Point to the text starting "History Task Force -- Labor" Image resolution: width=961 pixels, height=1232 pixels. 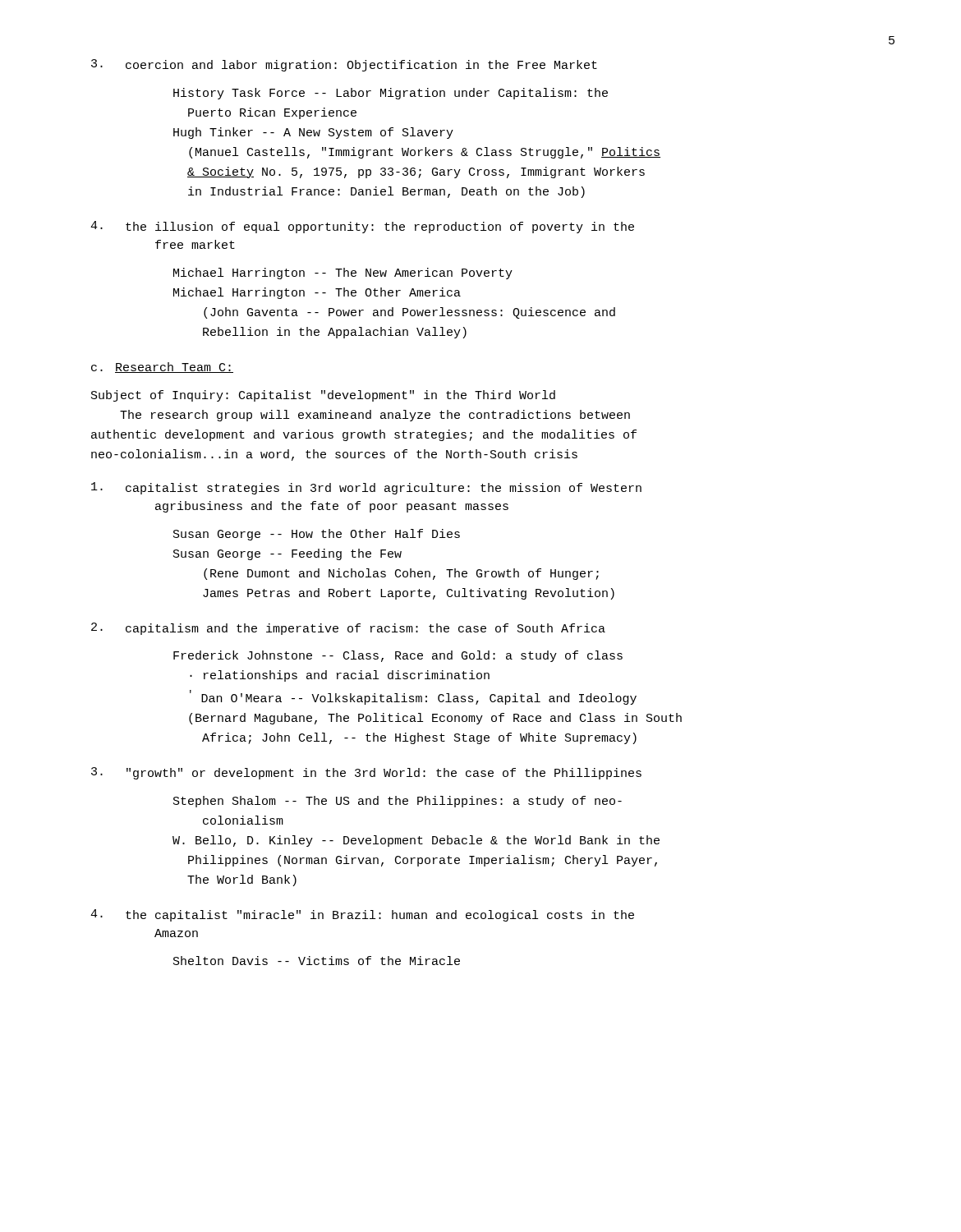pos(416,143)
